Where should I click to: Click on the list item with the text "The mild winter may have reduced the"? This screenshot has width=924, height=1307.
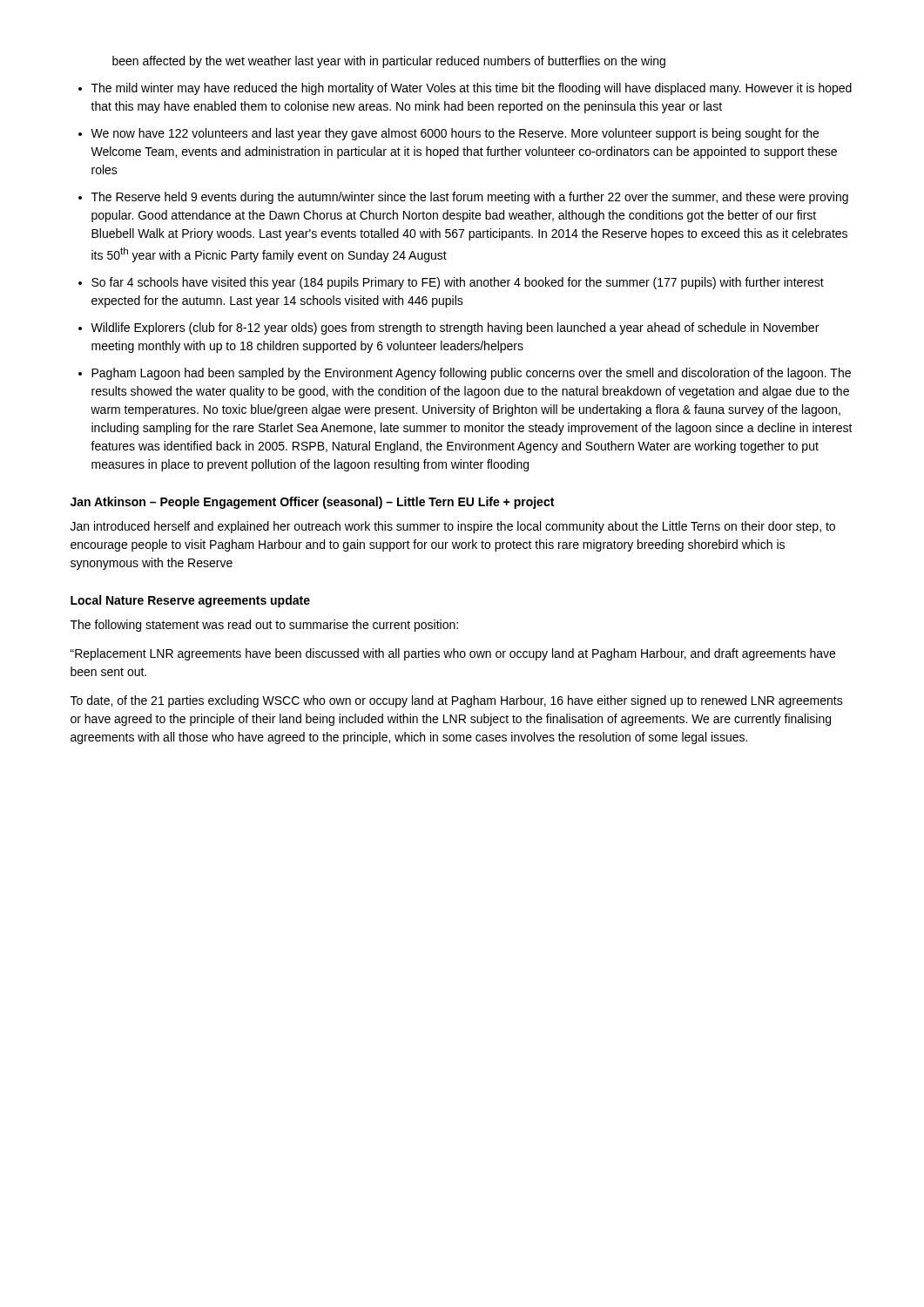click(472, 98)
